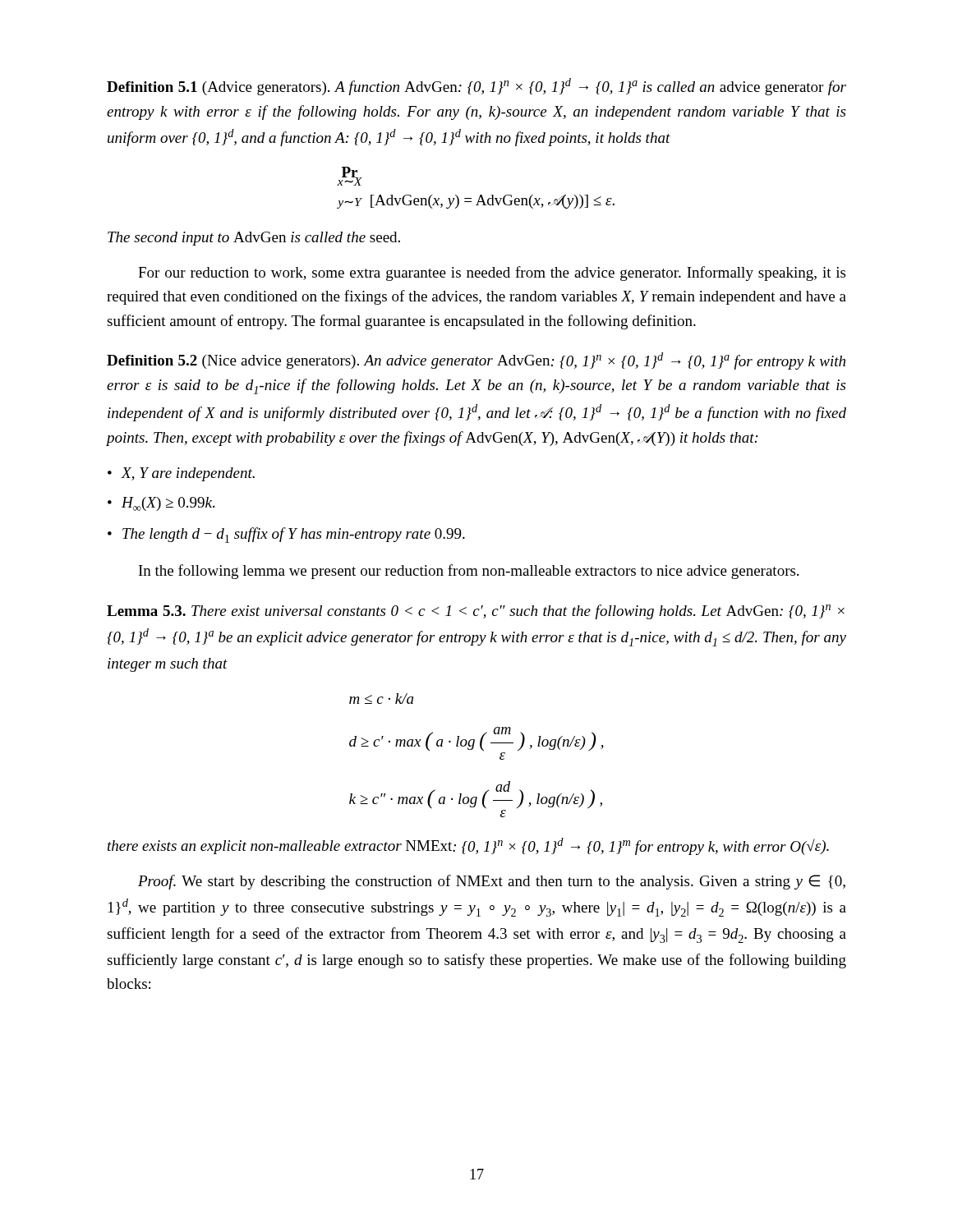Locate the formula that opens with "Pr x∼Xy∼Y [AdvGen(x, y) = AdvGen(x,"

476,187
